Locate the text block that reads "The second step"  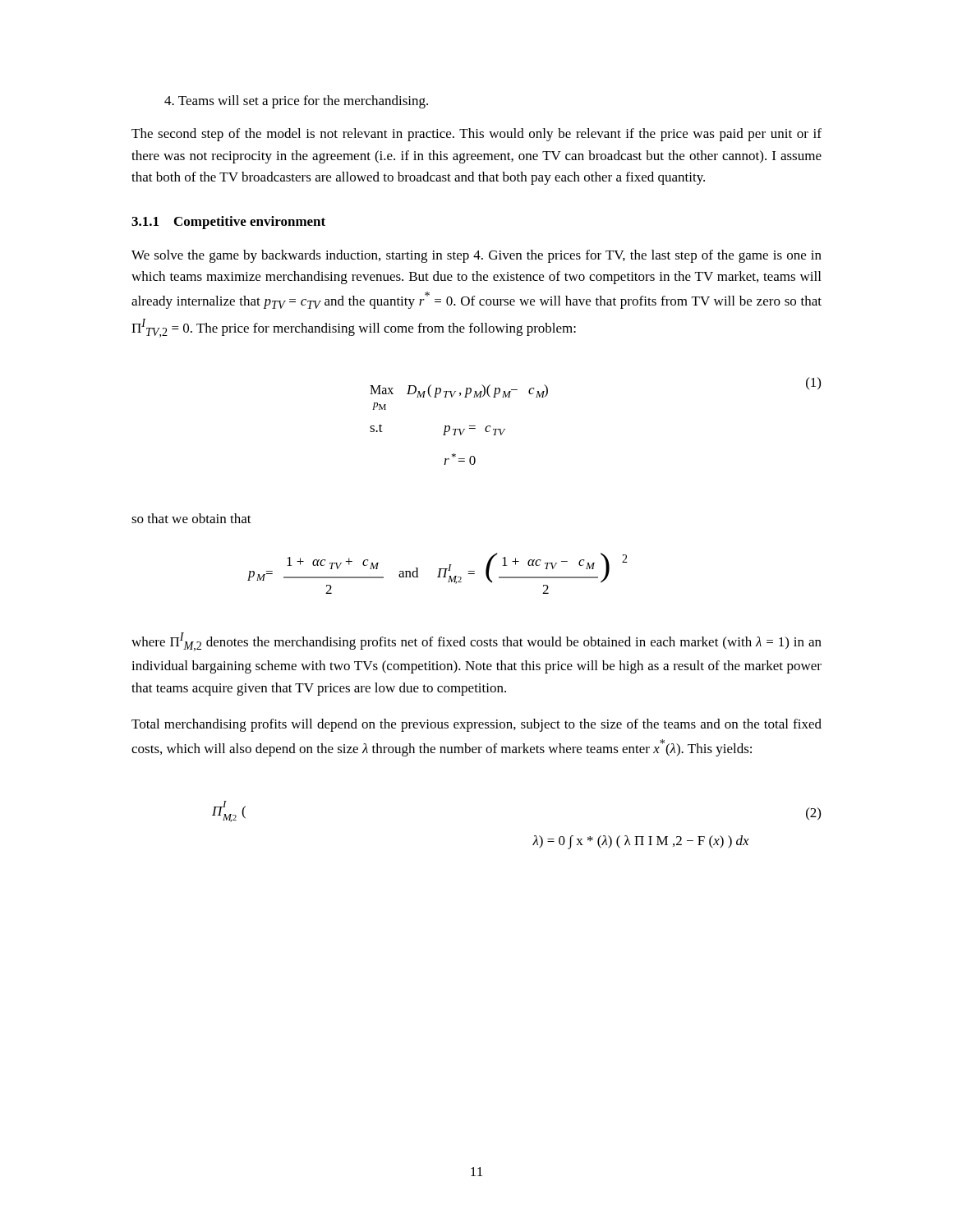click(x=476, y=155)
